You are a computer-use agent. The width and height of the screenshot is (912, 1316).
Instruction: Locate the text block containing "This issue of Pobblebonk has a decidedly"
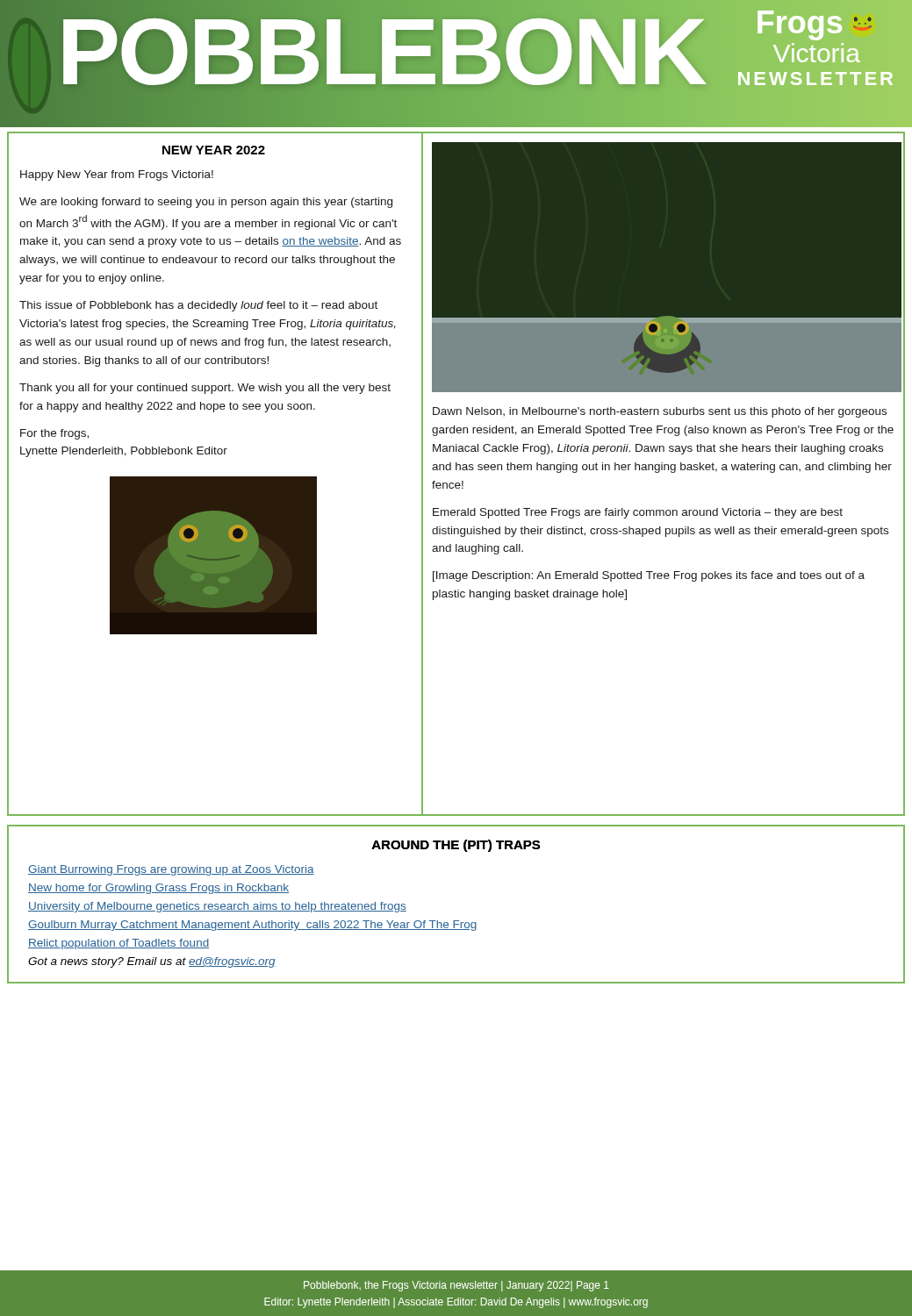click(x=208, y=332)
